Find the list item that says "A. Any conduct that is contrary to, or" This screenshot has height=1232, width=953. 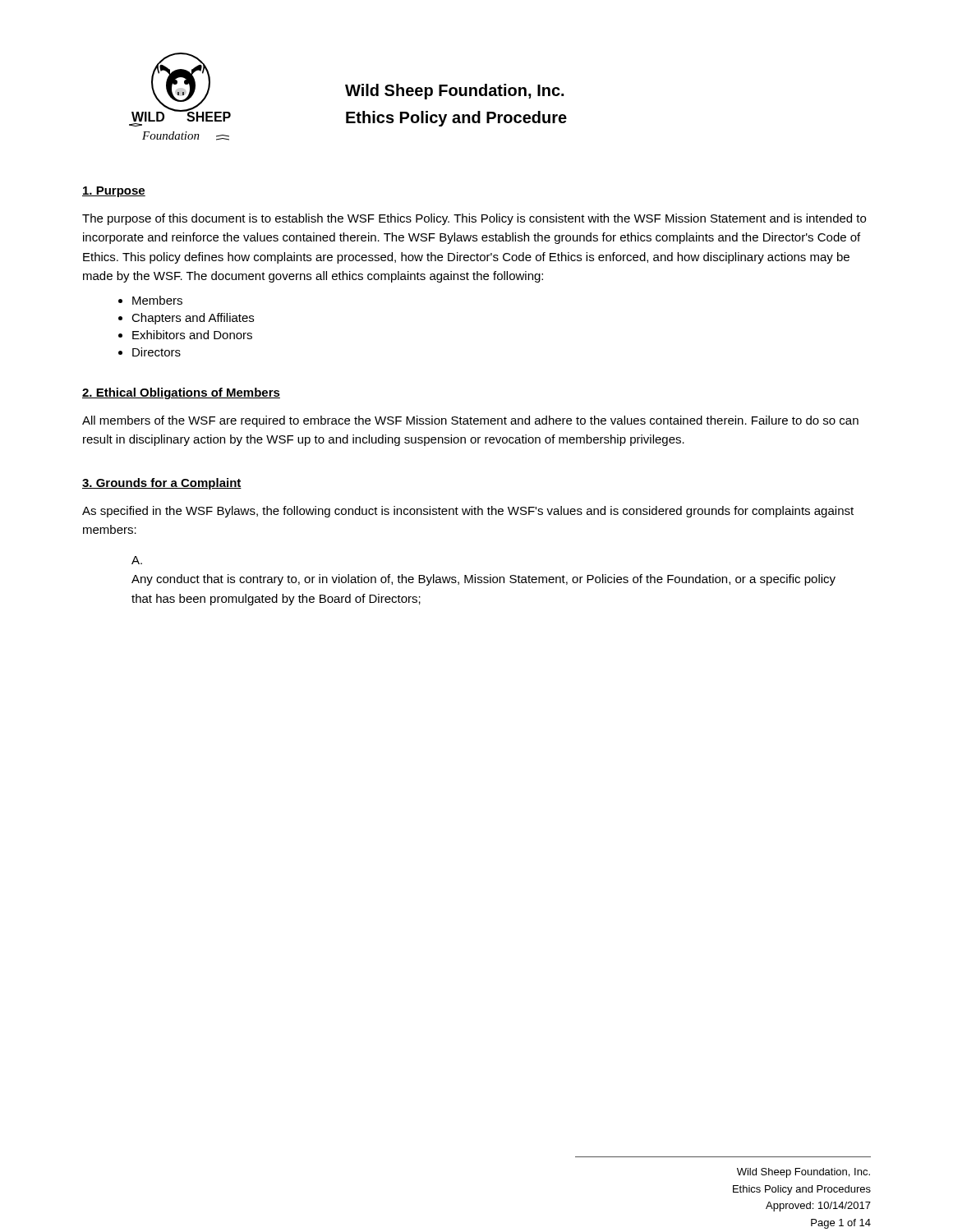point(488,579)
